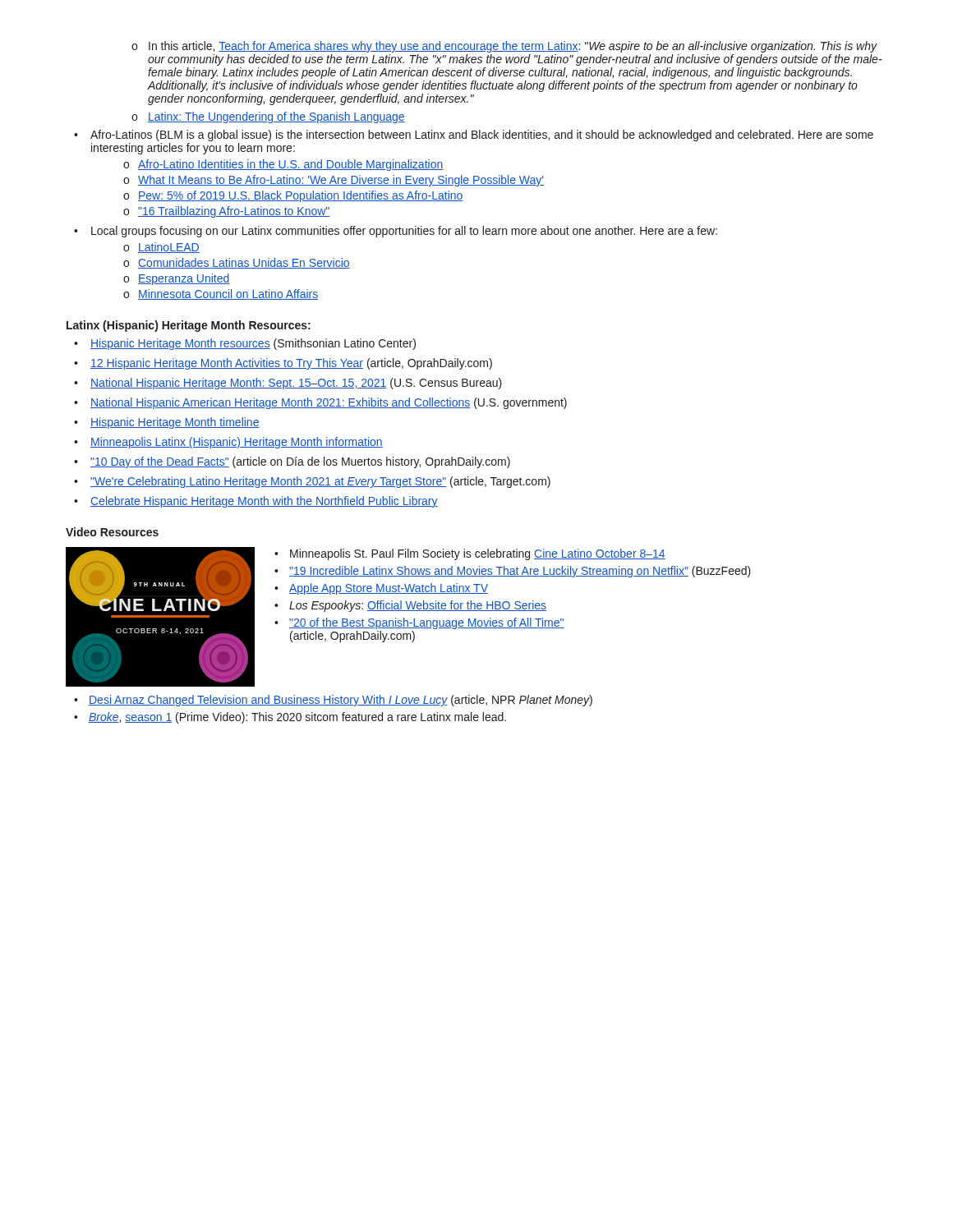953x1232 pixels.
Task: Locate a photo
Action: [x=160, y=617]
